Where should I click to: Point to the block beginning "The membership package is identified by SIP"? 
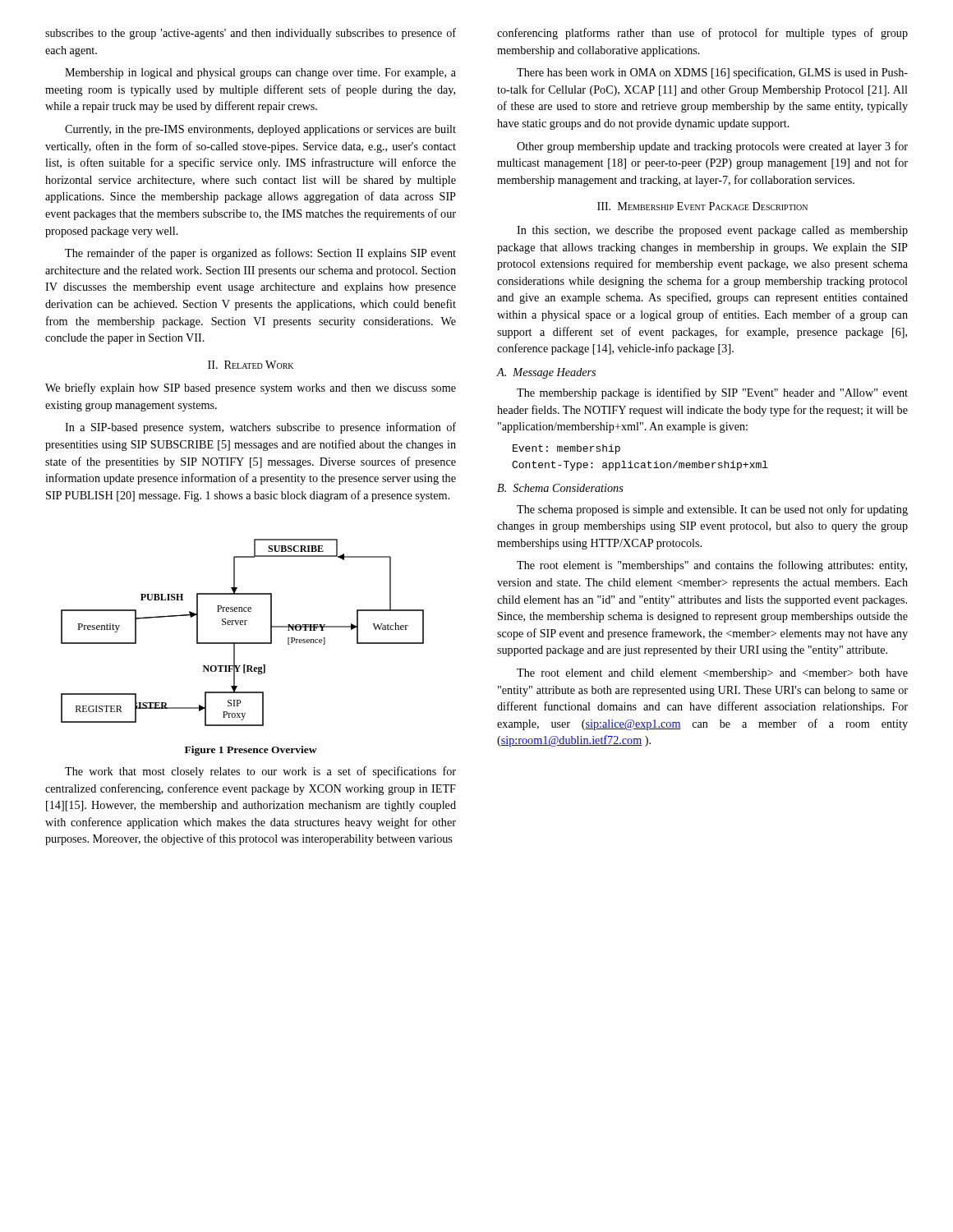coord(702,410)
